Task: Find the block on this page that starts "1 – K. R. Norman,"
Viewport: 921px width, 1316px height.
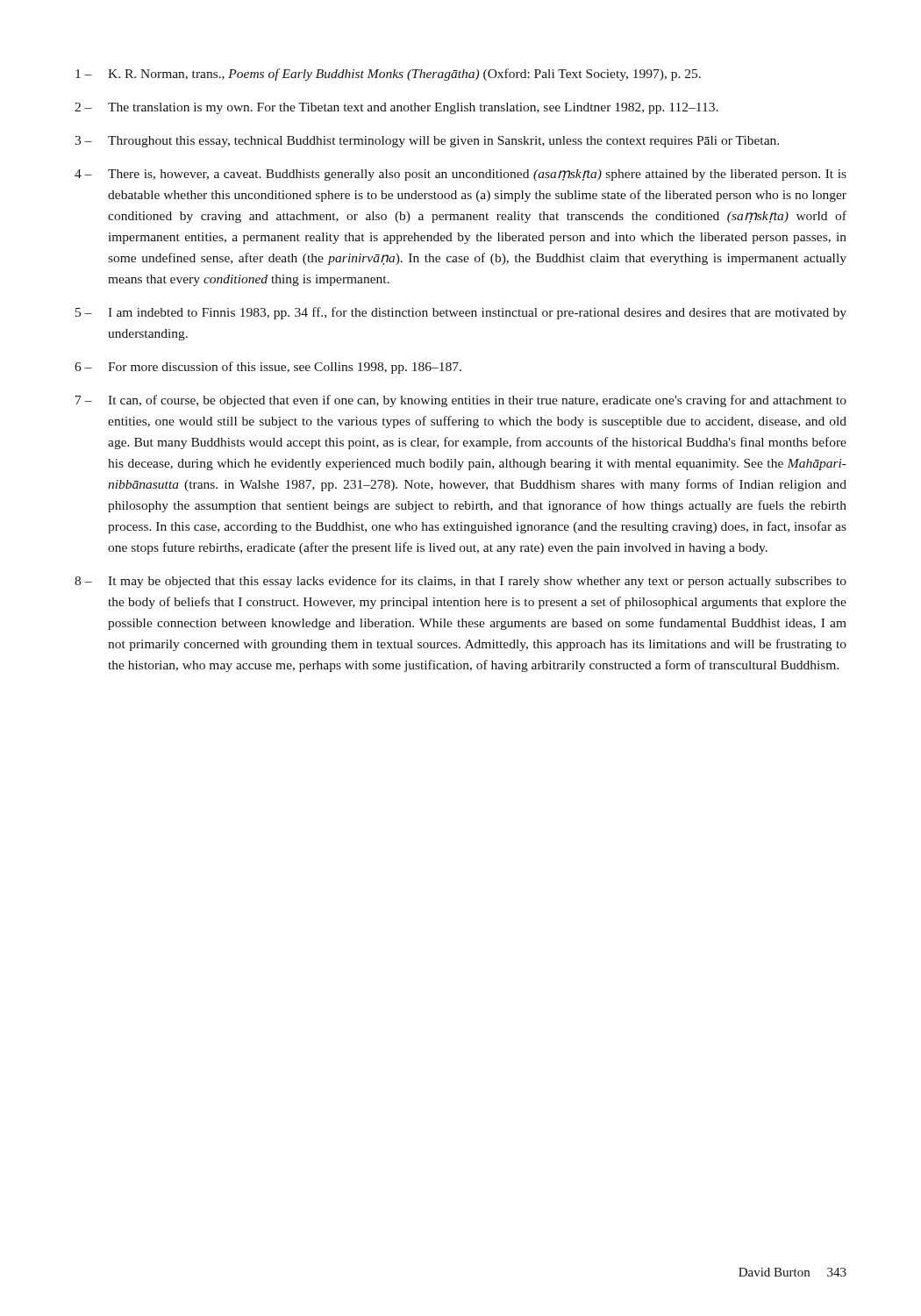Action: tap(460, 74)
